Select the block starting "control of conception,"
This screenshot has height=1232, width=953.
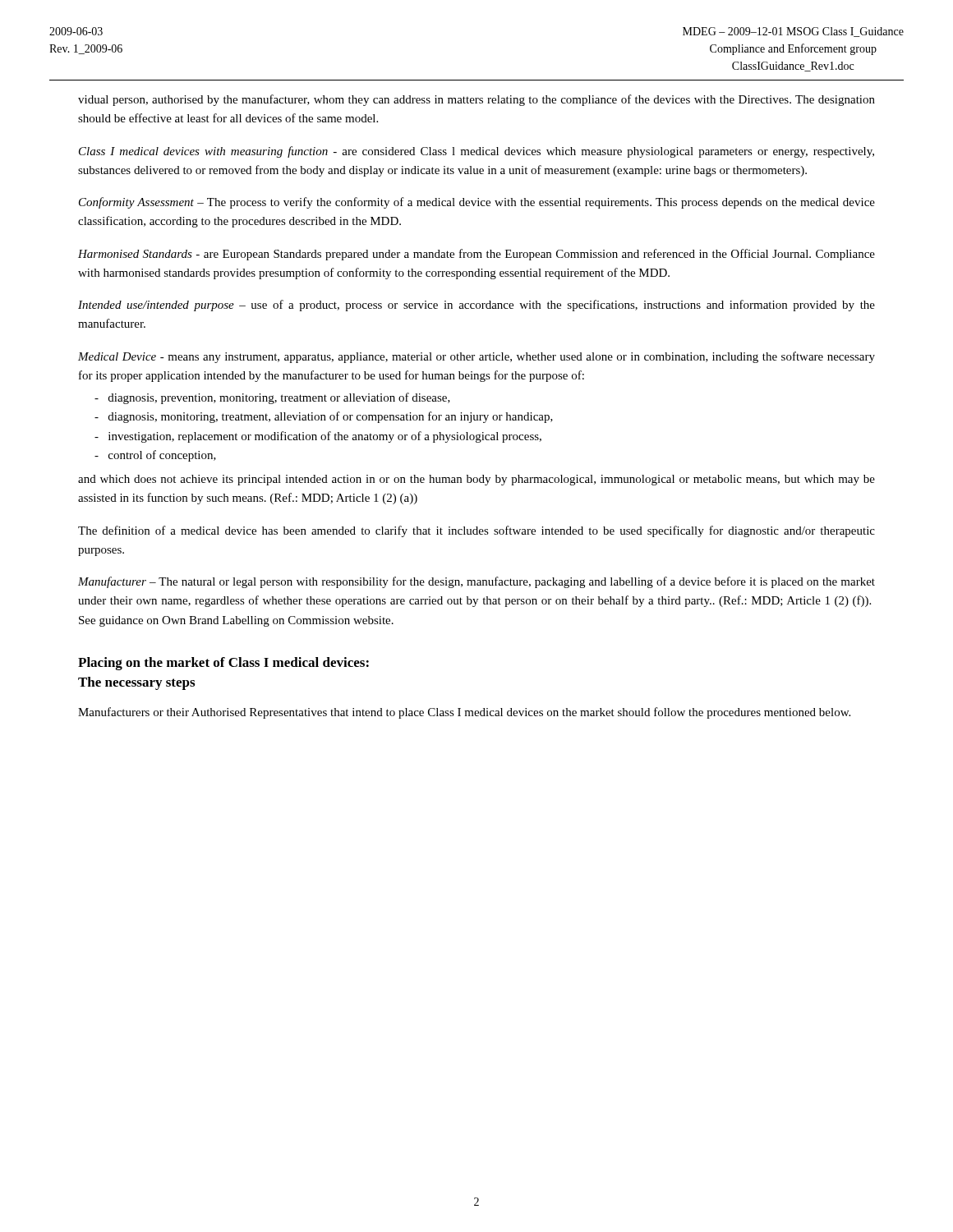[x=155, y=455]
